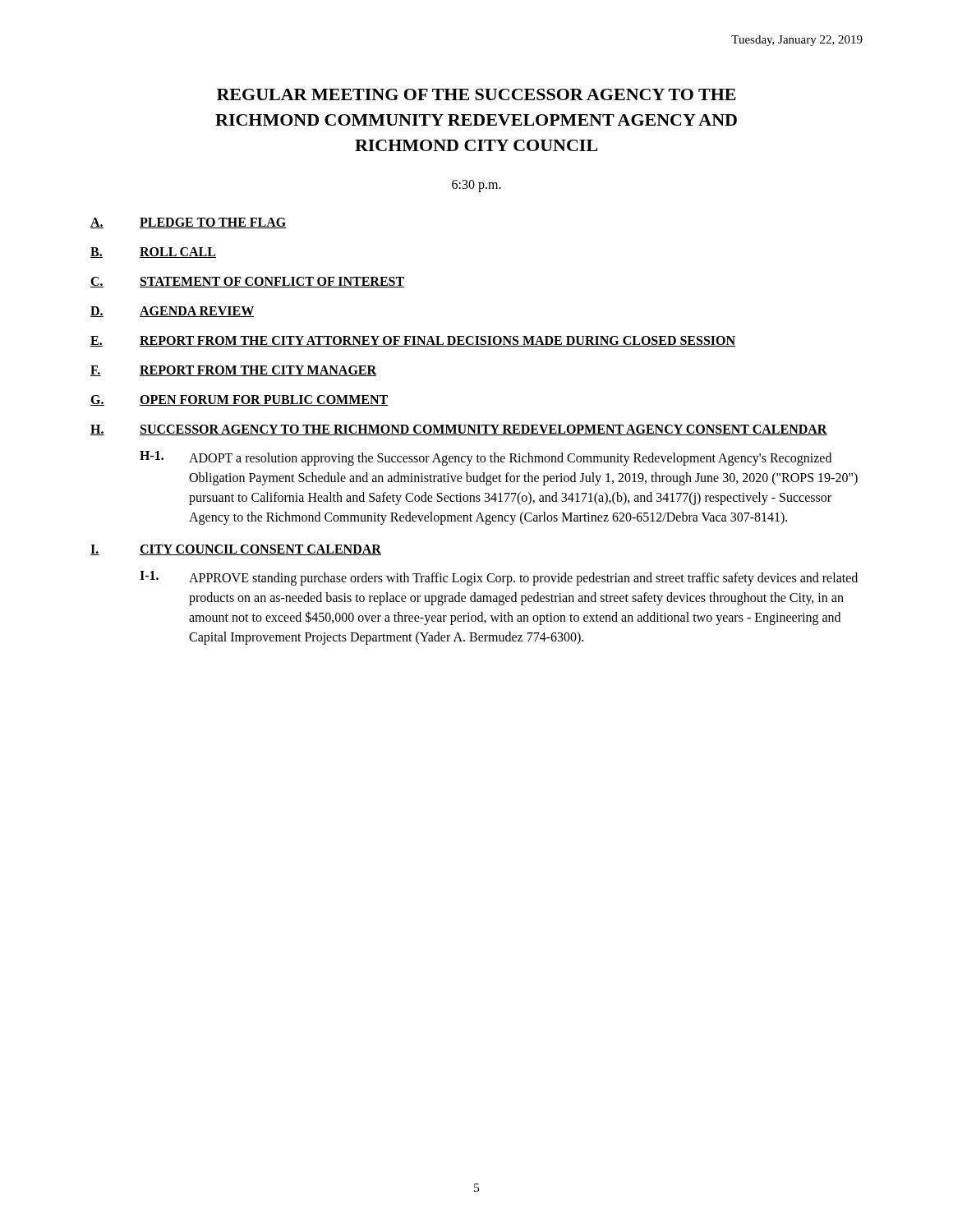Click on the region starting "REGULAR MEETING OF THE"
The width and height of the screenshot is (953, 1232).
pos(476,120)
